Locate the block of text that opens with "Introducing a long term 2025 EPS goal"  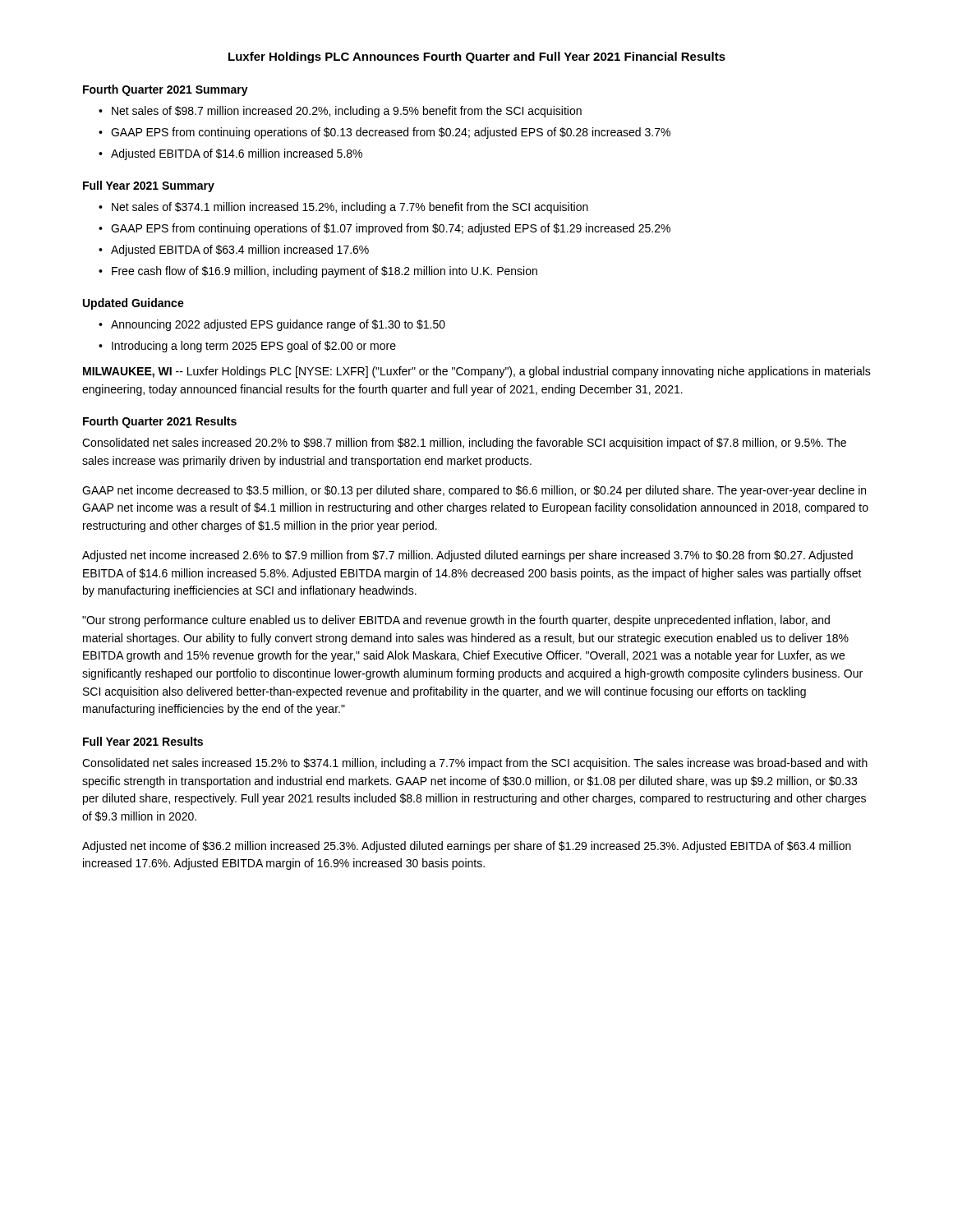click(x=253, y=346)
